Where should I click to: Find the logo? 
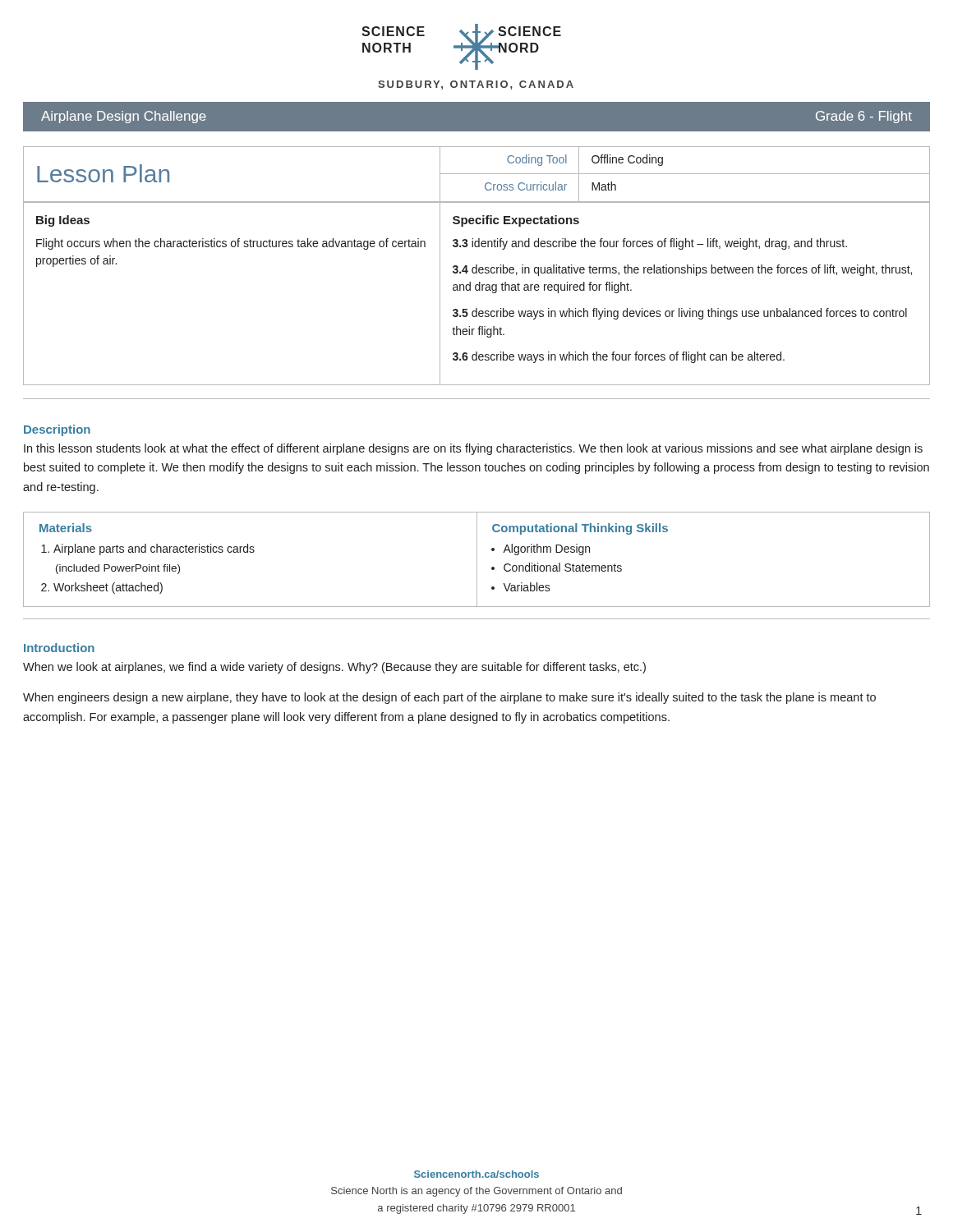coord(476,51)
